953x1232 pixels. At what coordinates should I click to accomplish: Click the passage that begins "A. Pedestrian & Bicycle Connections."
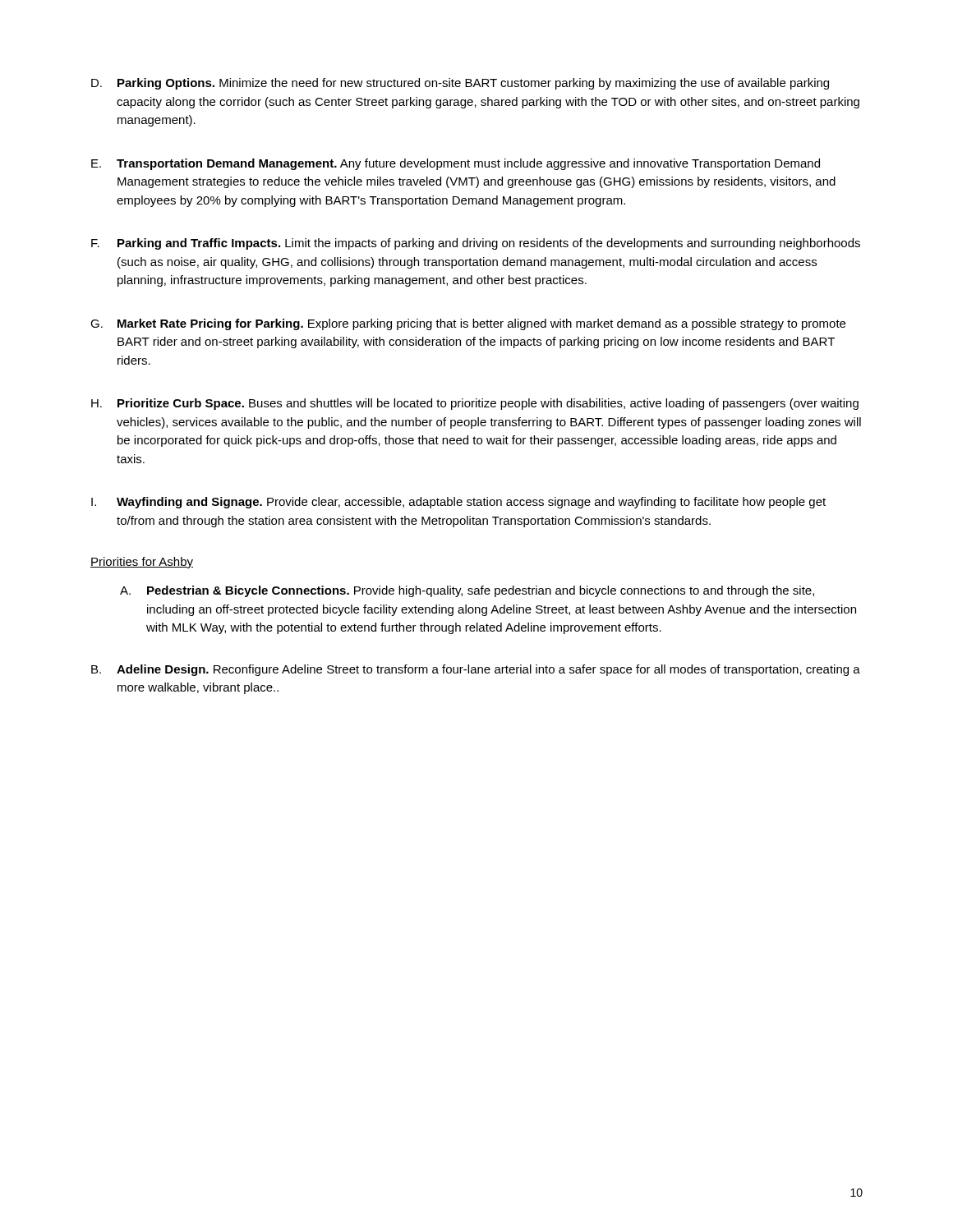point(491,609)
